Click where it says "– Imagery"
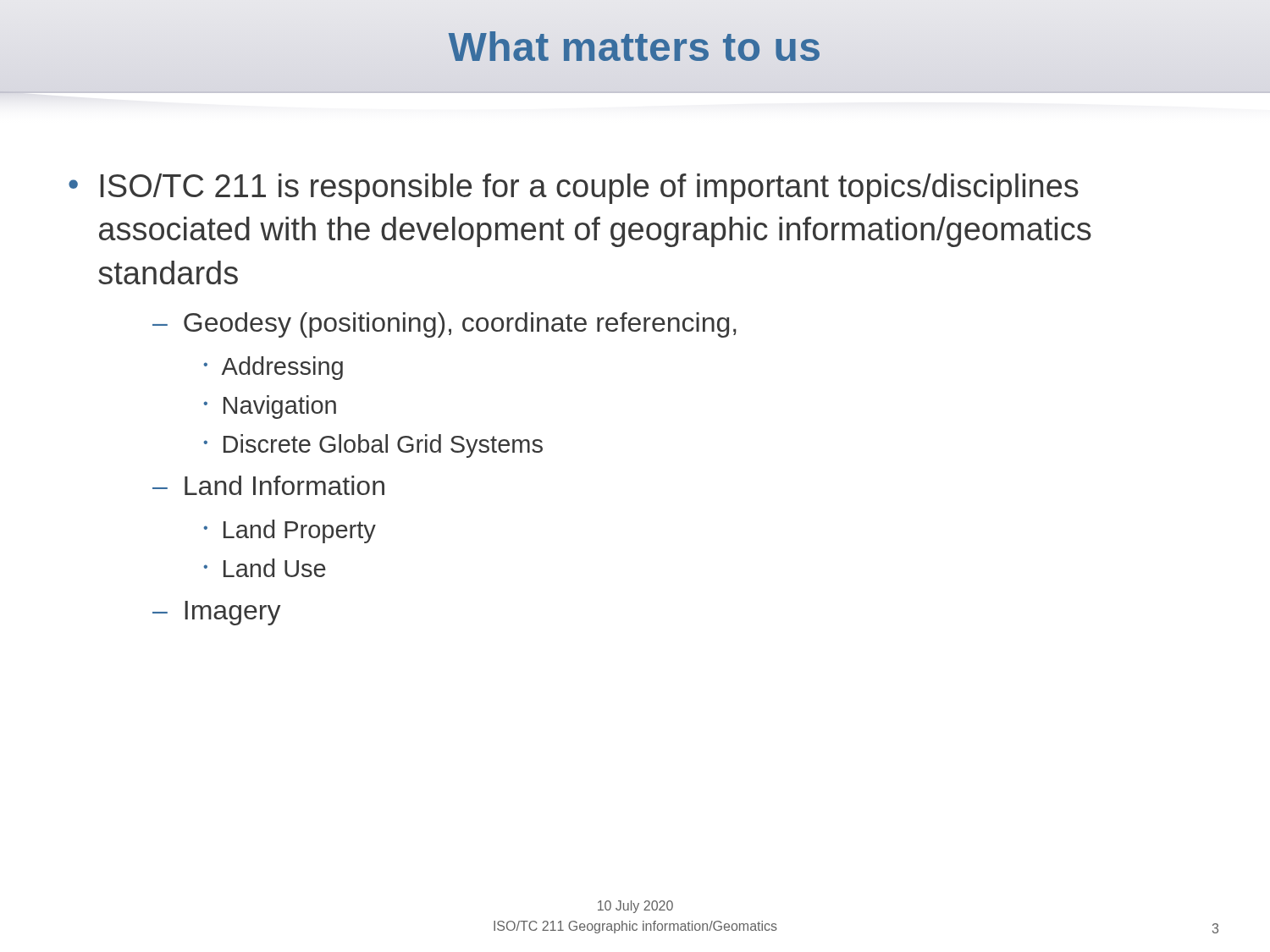The height and width of the screenshot is (952, 1270). [x=216, y=610]
